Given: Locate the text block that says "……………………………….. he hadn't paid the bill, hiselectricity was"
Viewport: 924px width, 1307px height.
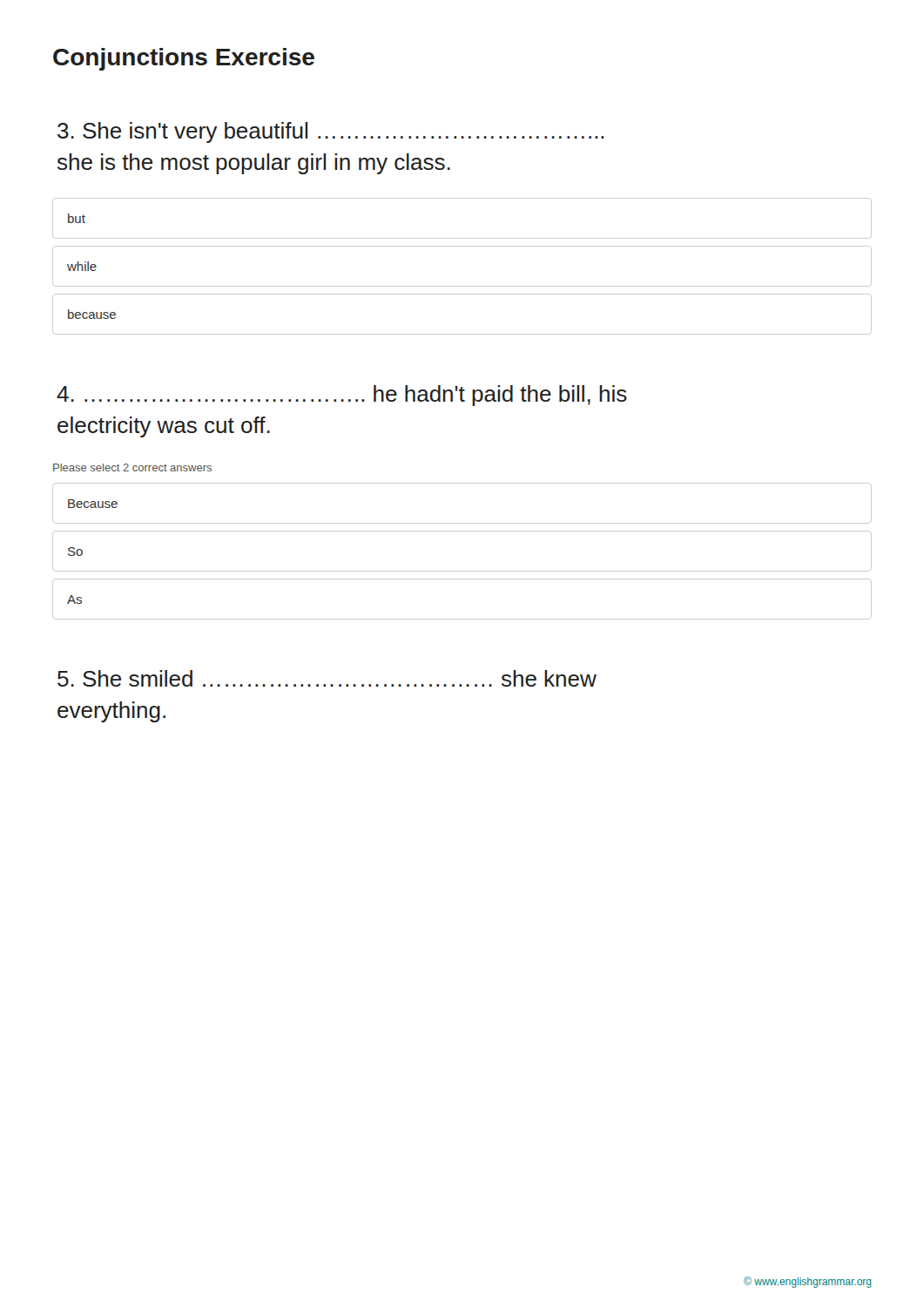Looking at the screenshot, I should [x=342, y=409].
